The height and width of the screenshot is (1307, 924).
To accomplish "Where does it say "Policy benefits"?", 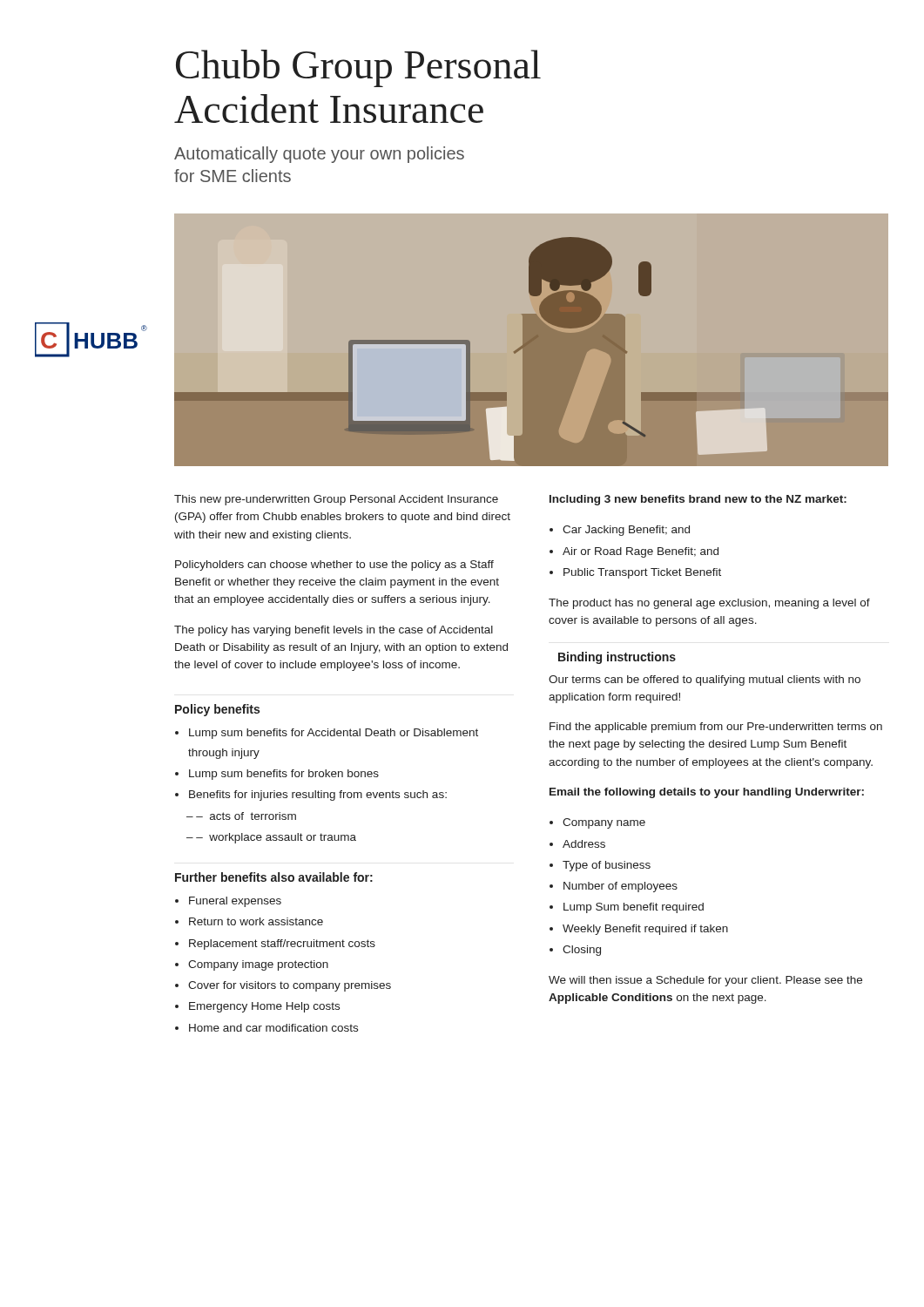I will point(217,710).
